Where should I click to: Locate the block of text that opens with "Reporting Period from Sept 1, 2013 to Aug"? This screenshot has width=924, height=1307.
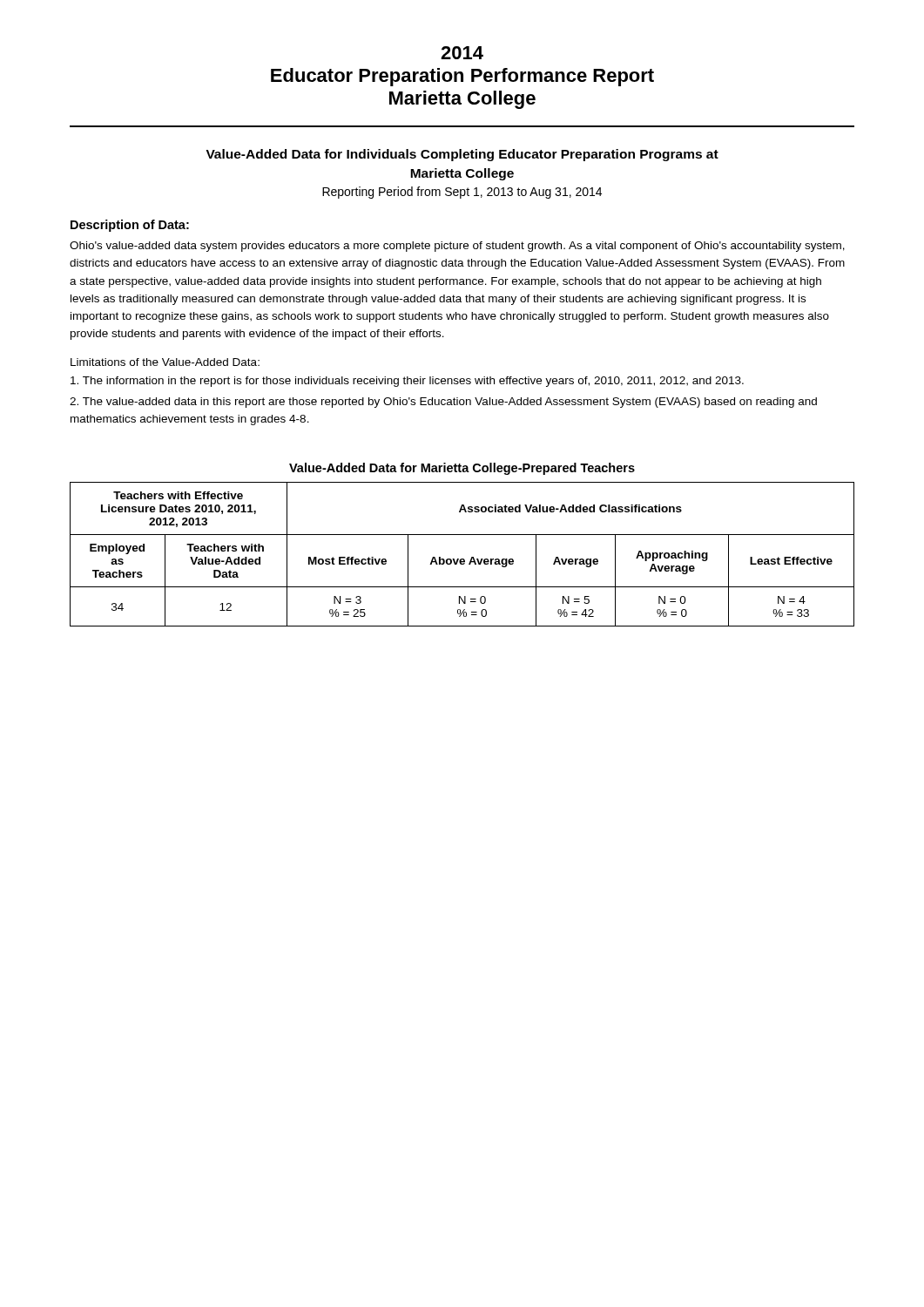click(x=462, y=192)
